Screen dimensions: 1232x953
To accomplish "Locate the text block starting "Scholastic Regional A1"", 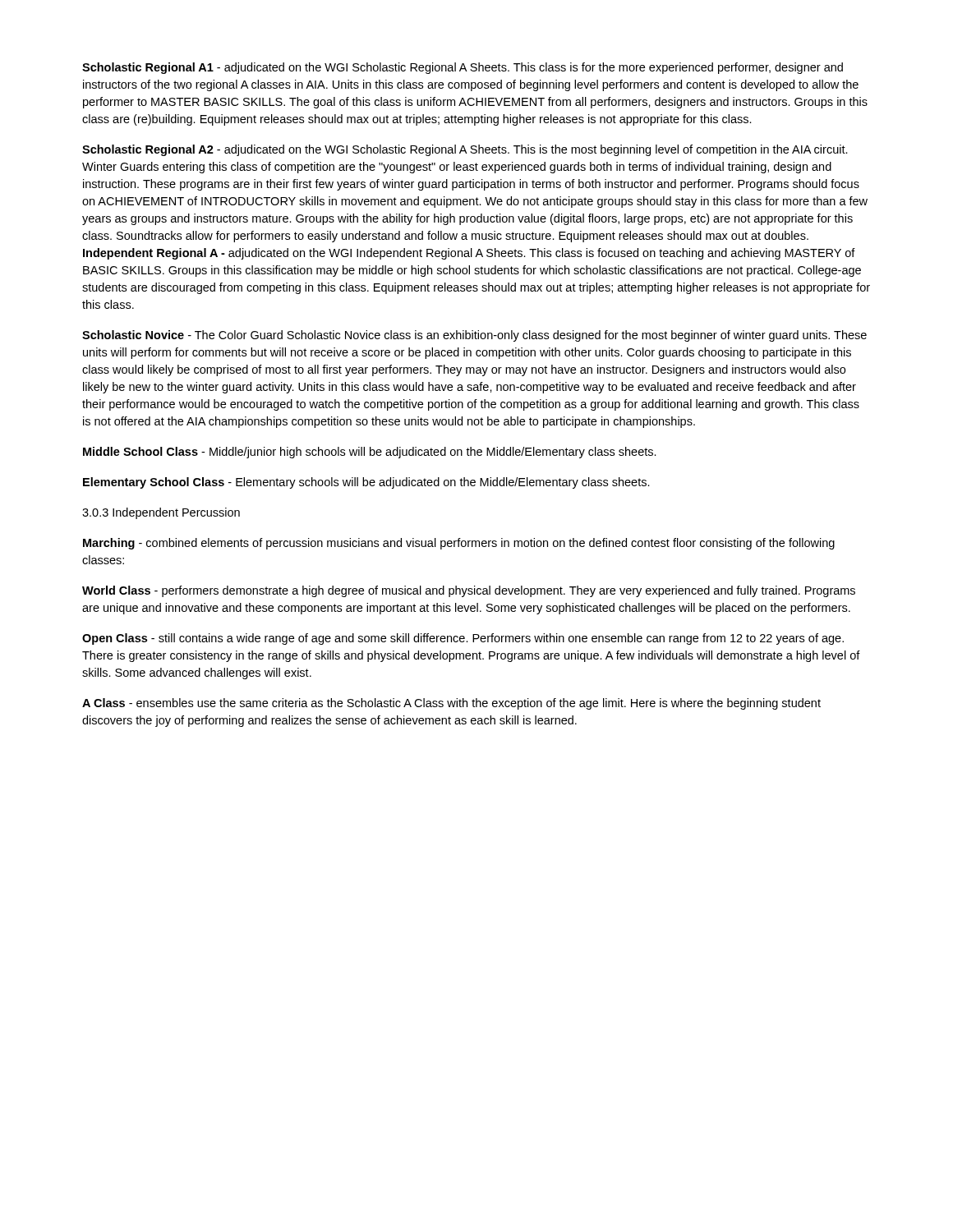I will [475, 93].
